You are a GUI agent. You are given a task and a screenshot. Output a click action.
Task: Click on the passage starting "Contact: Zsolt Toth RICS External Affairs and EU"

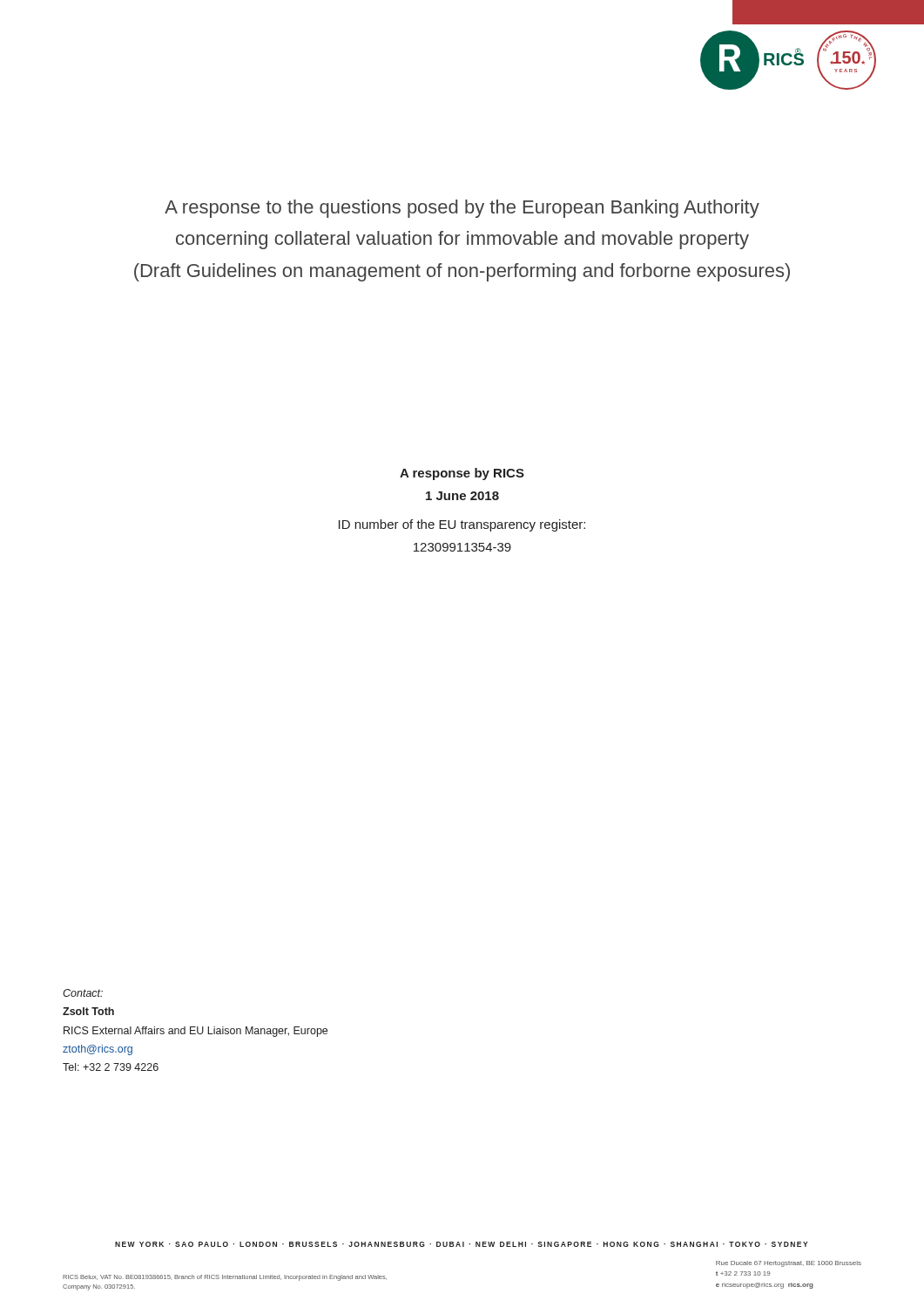coord(195,1030)
